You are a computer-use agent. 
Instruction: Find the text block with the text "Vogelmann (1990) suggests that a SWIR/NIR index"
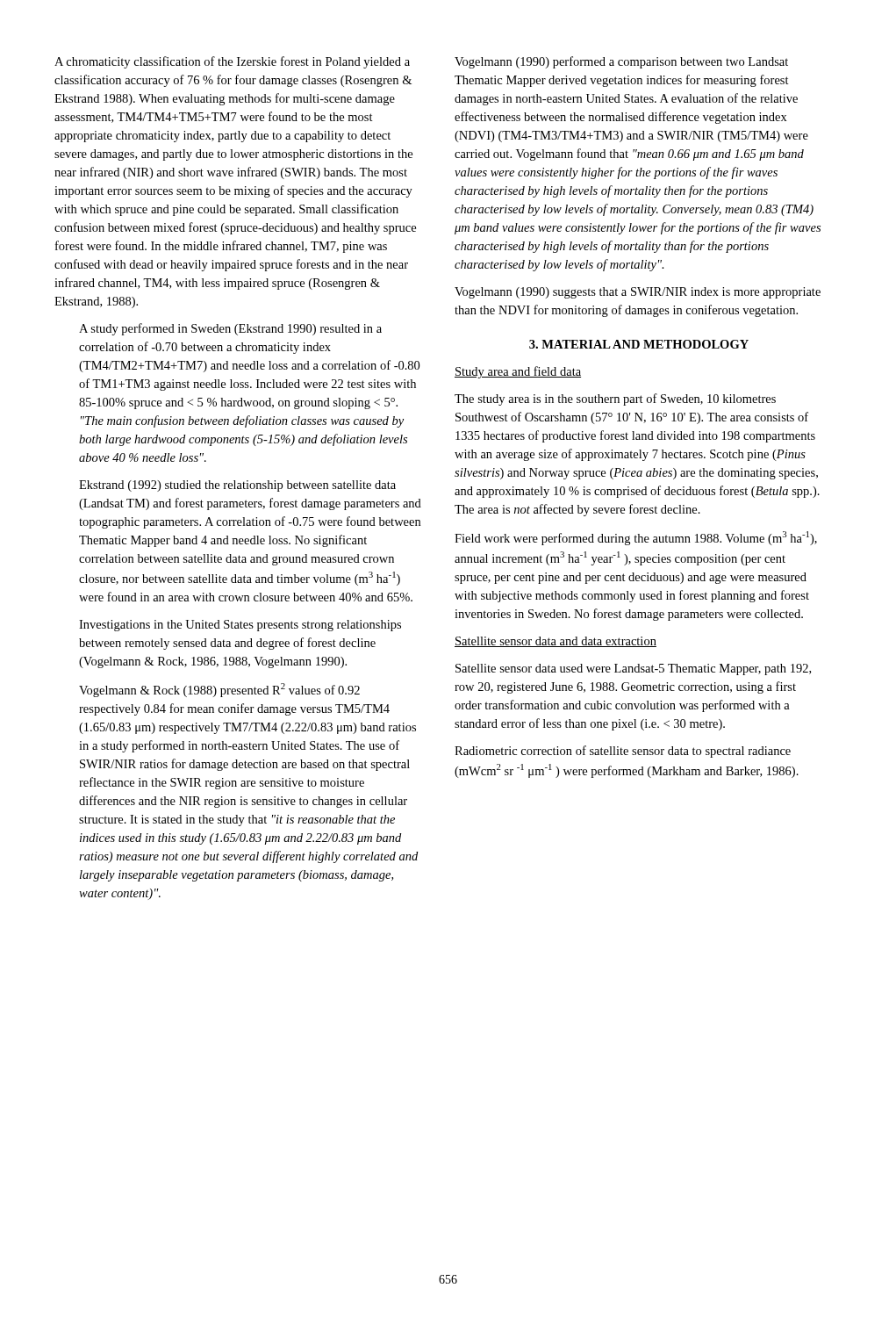(x=639, y=301)
